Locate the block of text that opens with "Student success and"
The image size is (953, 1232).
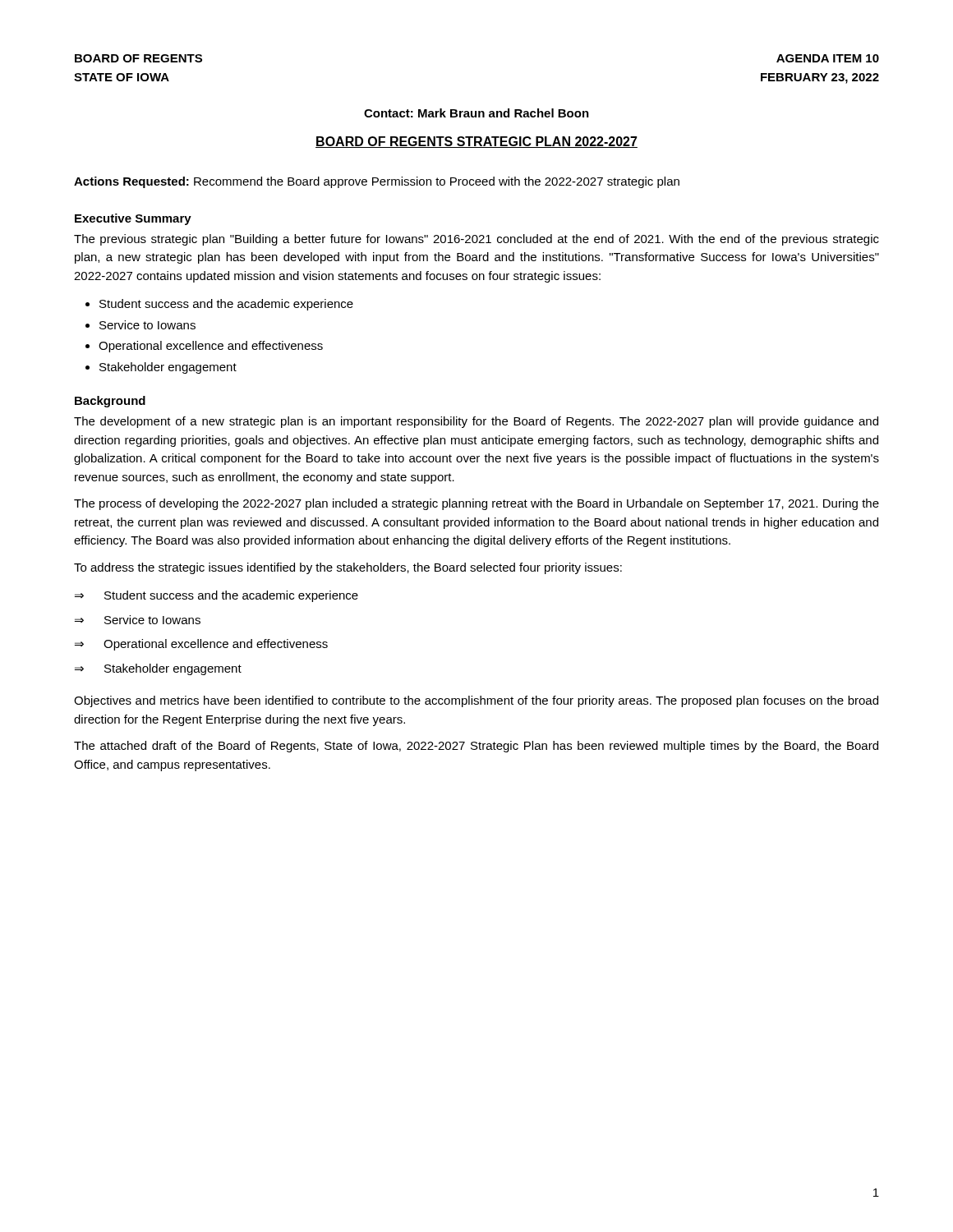[226, 304]
